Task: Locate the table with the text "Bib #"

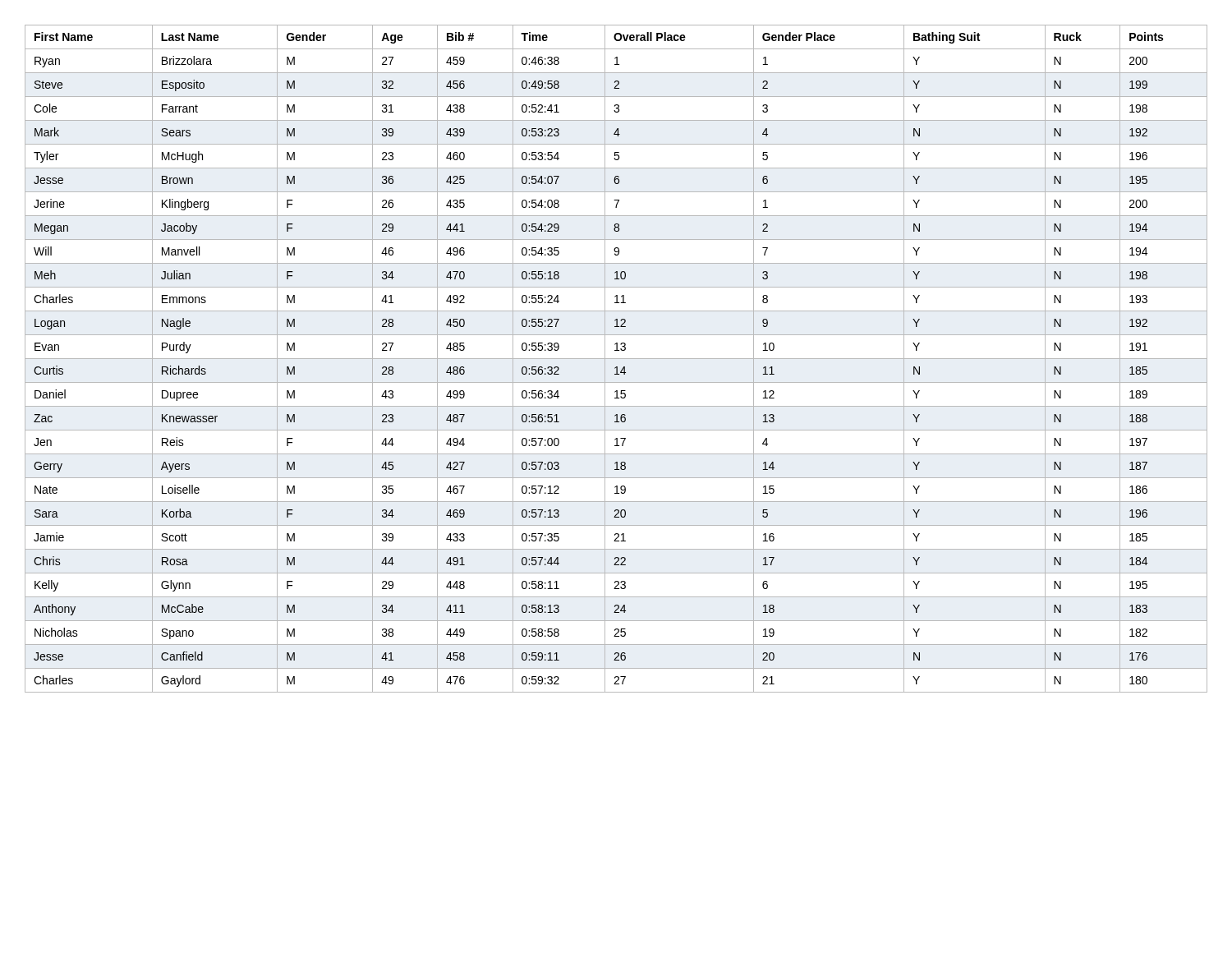Action: [616, 359]
